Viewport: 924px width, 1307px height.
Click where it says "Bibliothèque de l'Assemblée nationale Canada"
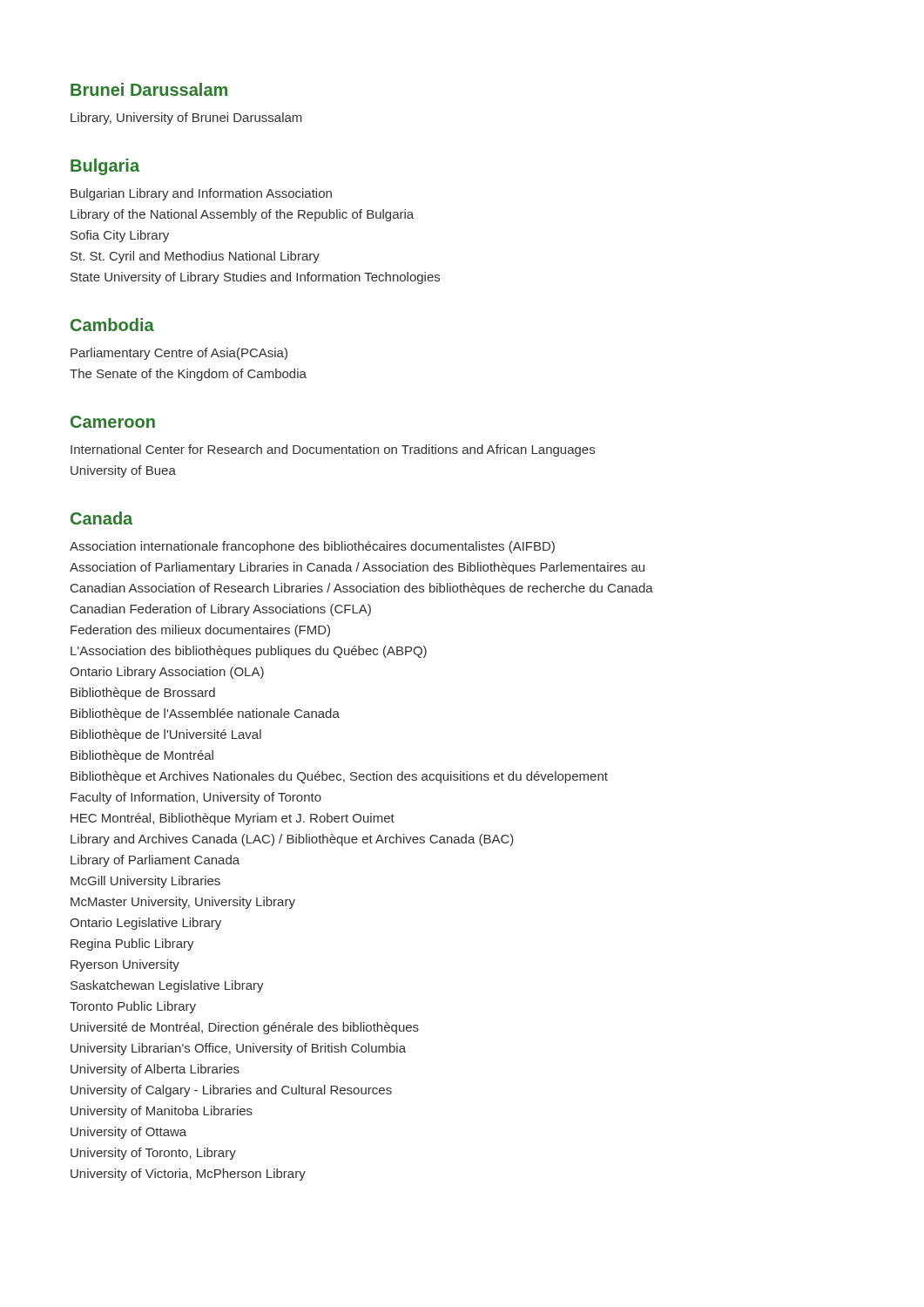(x=205, y=713)
